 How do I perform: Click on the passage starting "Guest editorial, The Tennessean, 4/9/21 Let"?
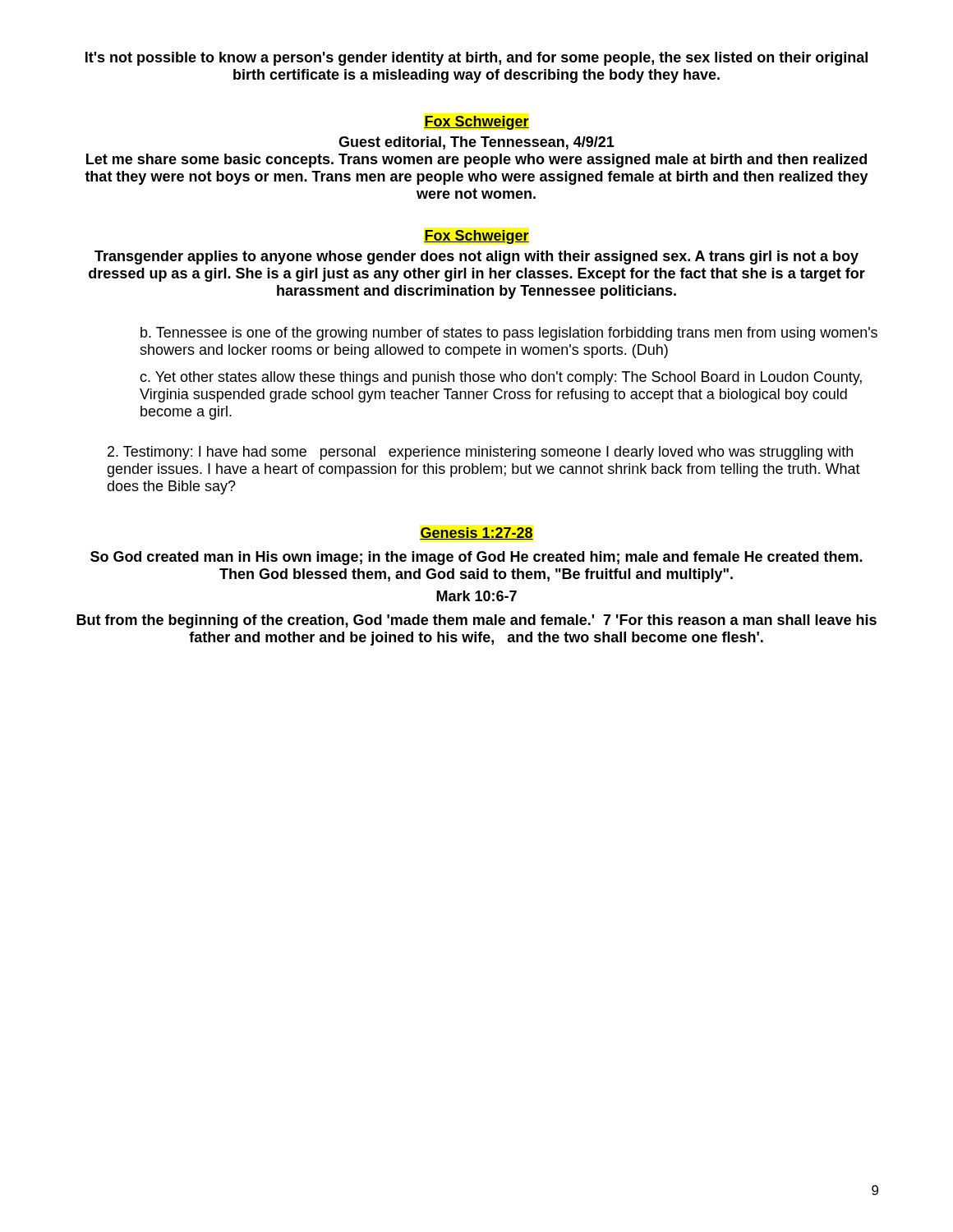476,168
